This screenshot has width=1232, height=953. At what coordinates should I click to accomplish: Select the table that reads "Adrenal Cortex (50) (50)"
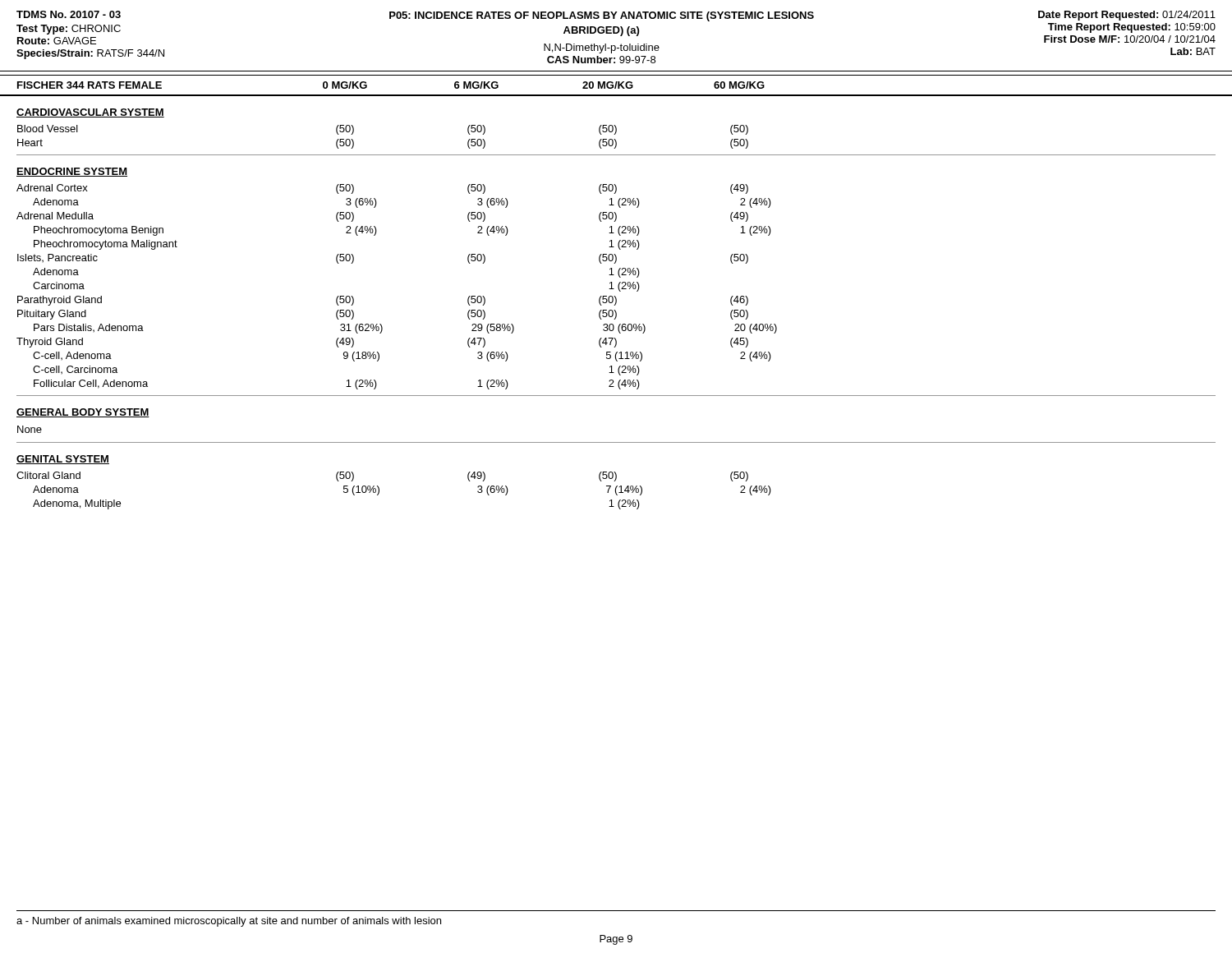[616, 286]
